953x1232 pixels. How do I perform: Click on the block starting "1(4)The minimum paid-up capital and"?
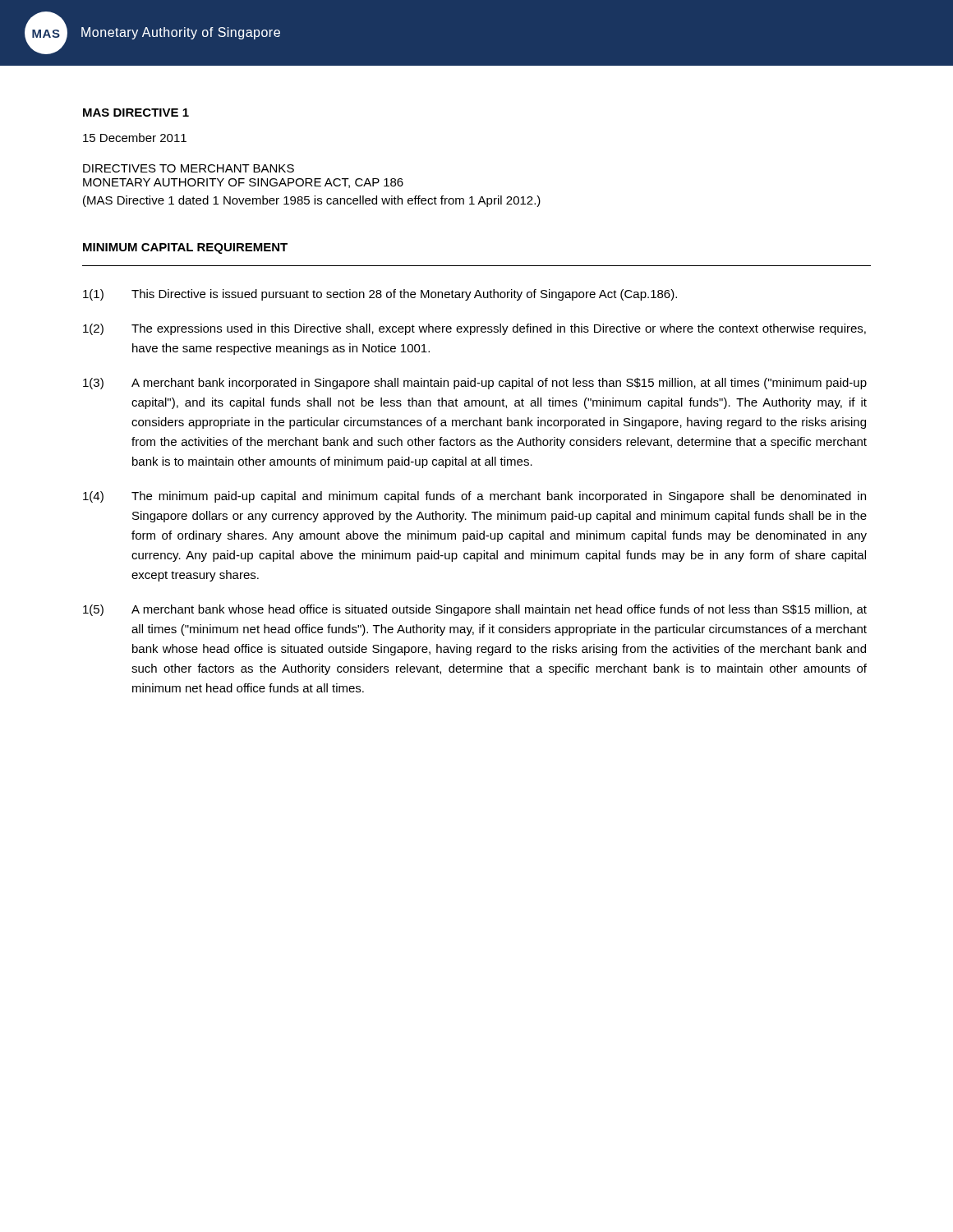click(x=474, y=536)
